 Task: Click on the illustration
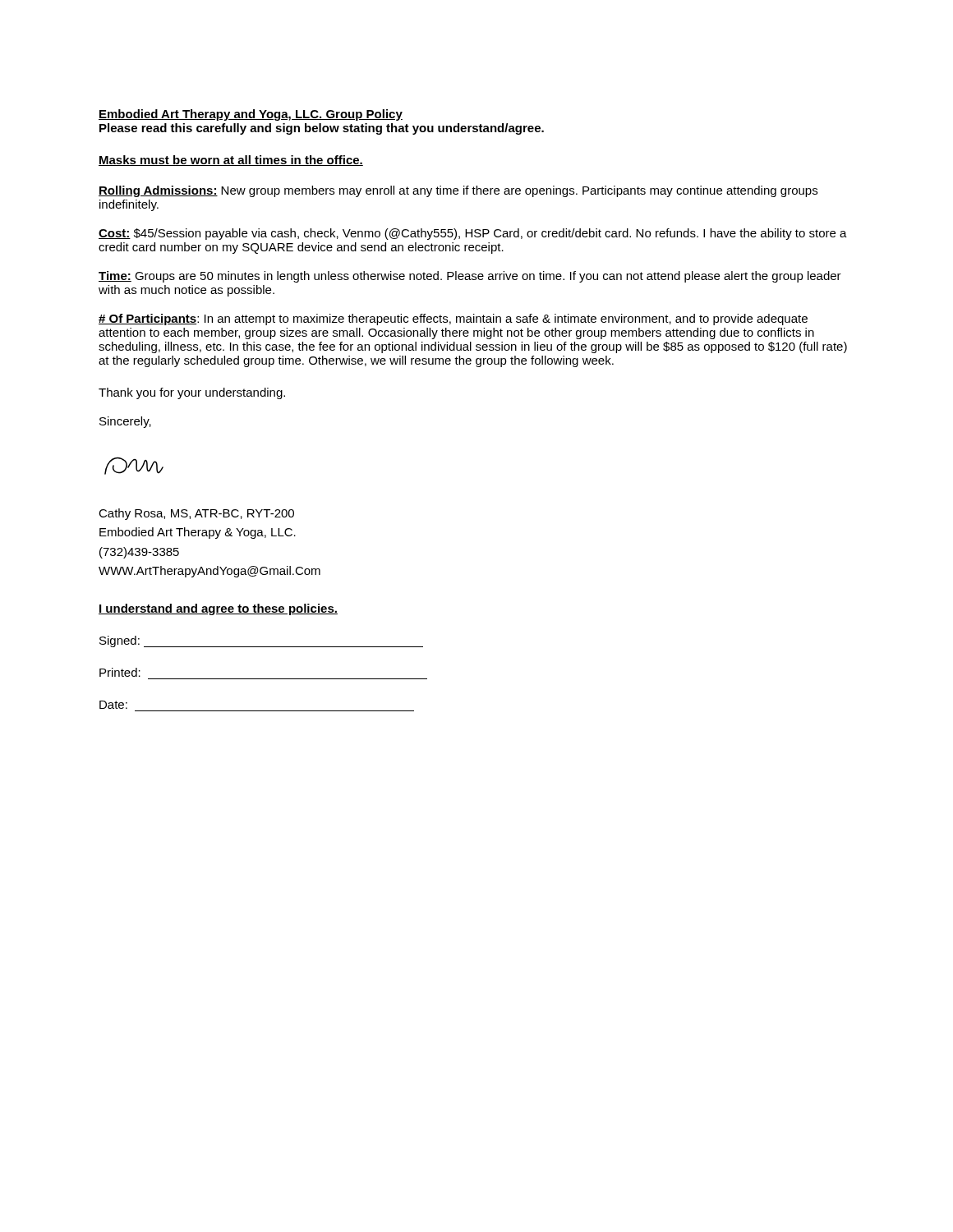[x=476, y=471]
